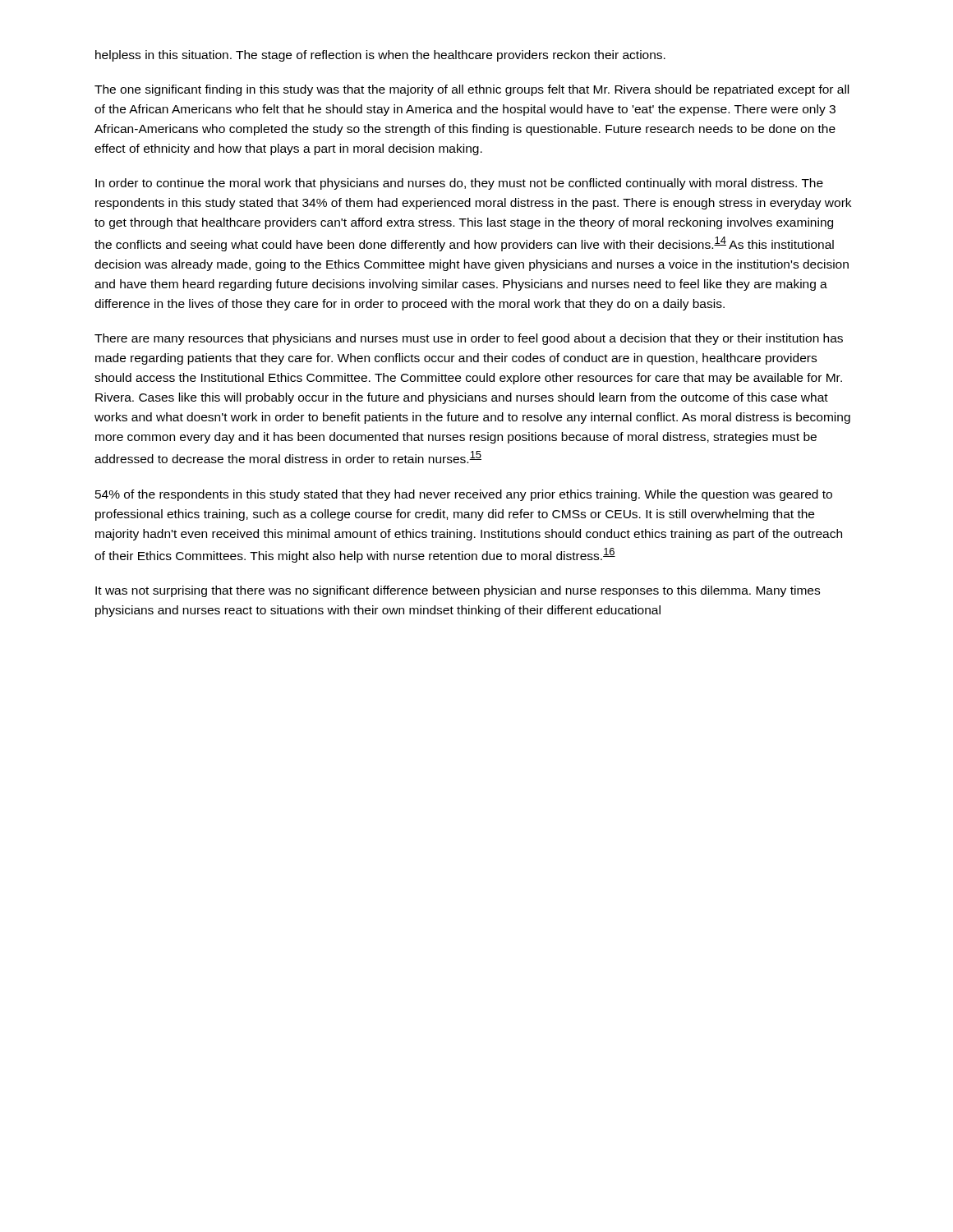Find the text starting "54% of the respondents in"

pos(469,525)
